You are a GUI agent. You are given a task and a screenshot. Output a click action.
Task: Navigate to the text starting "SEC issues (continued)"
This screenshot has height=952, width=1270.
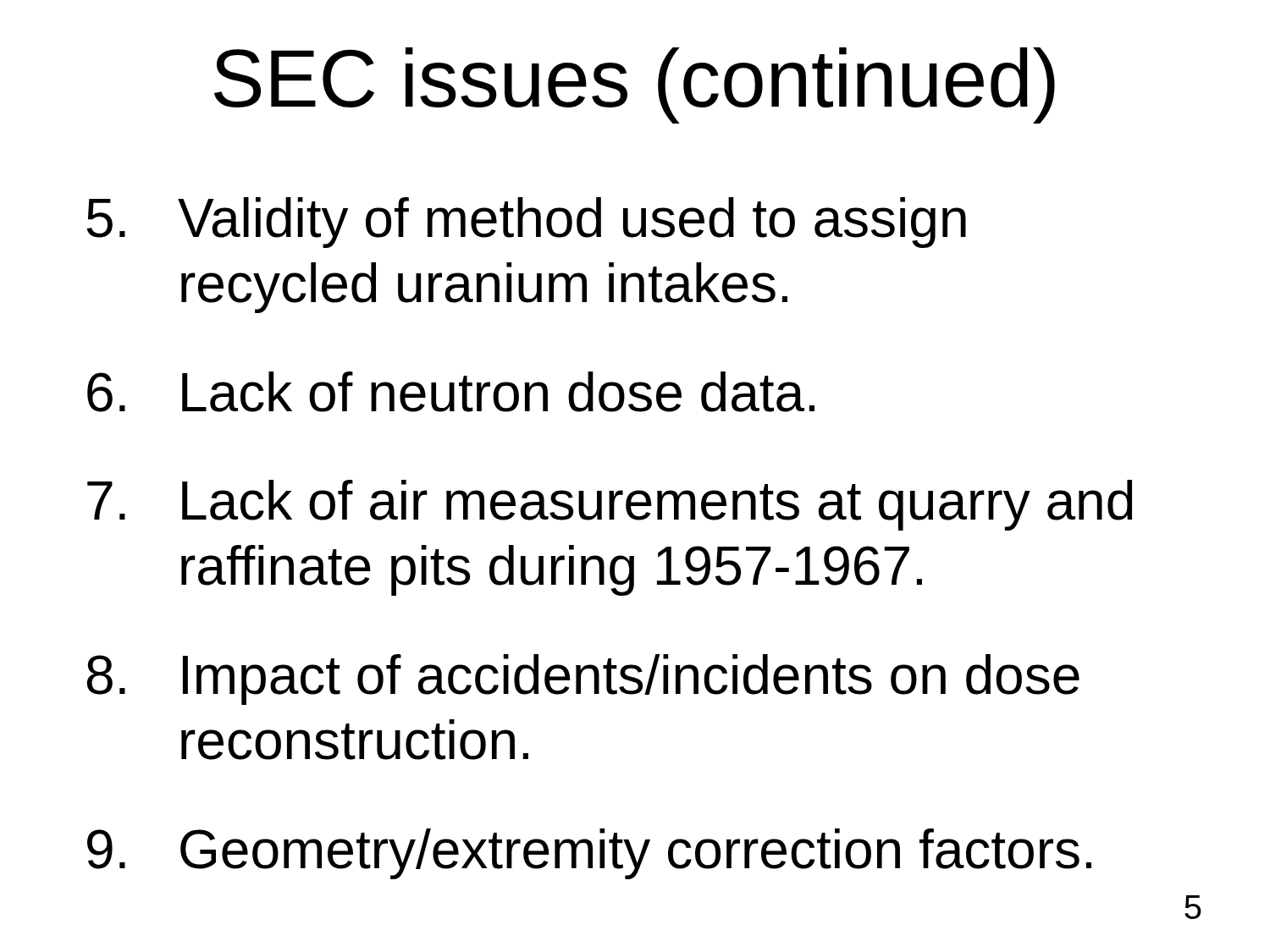pos(635,79)
